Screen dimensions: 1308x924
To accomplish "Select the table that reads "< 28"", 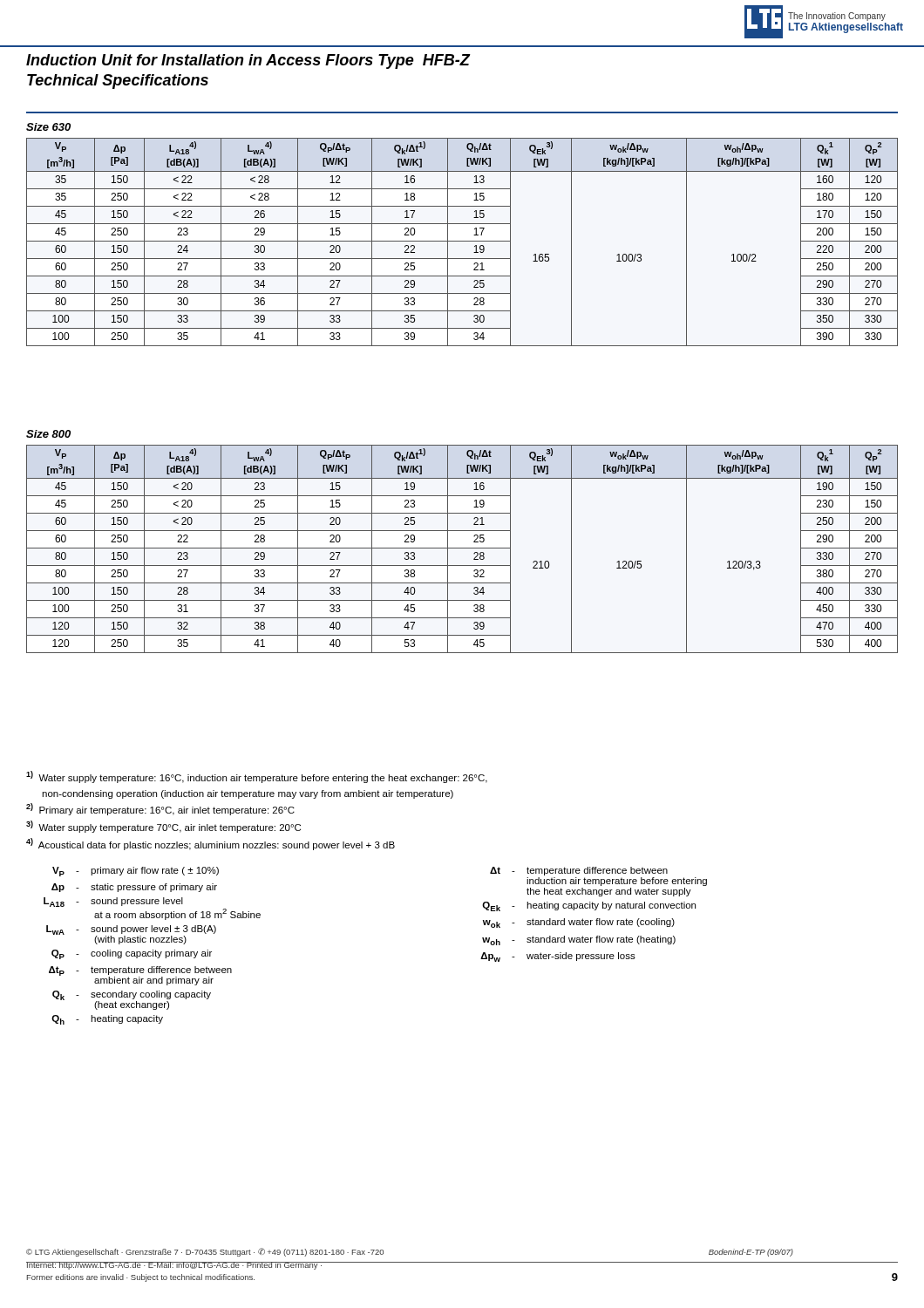I will 462,242.
